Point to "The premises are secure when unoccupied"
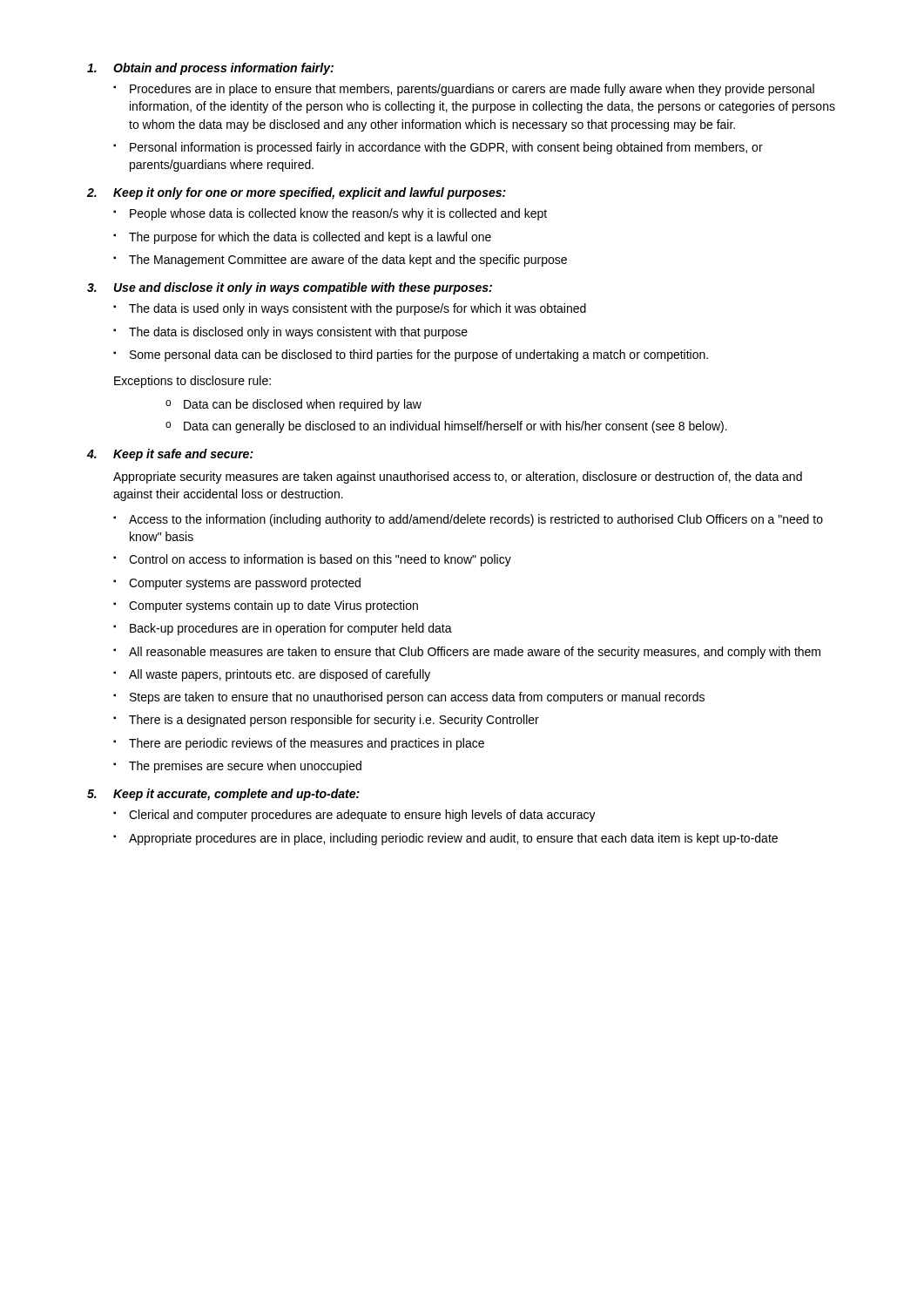The height and width of the screenshot is (1307, 924). [245, 766]
